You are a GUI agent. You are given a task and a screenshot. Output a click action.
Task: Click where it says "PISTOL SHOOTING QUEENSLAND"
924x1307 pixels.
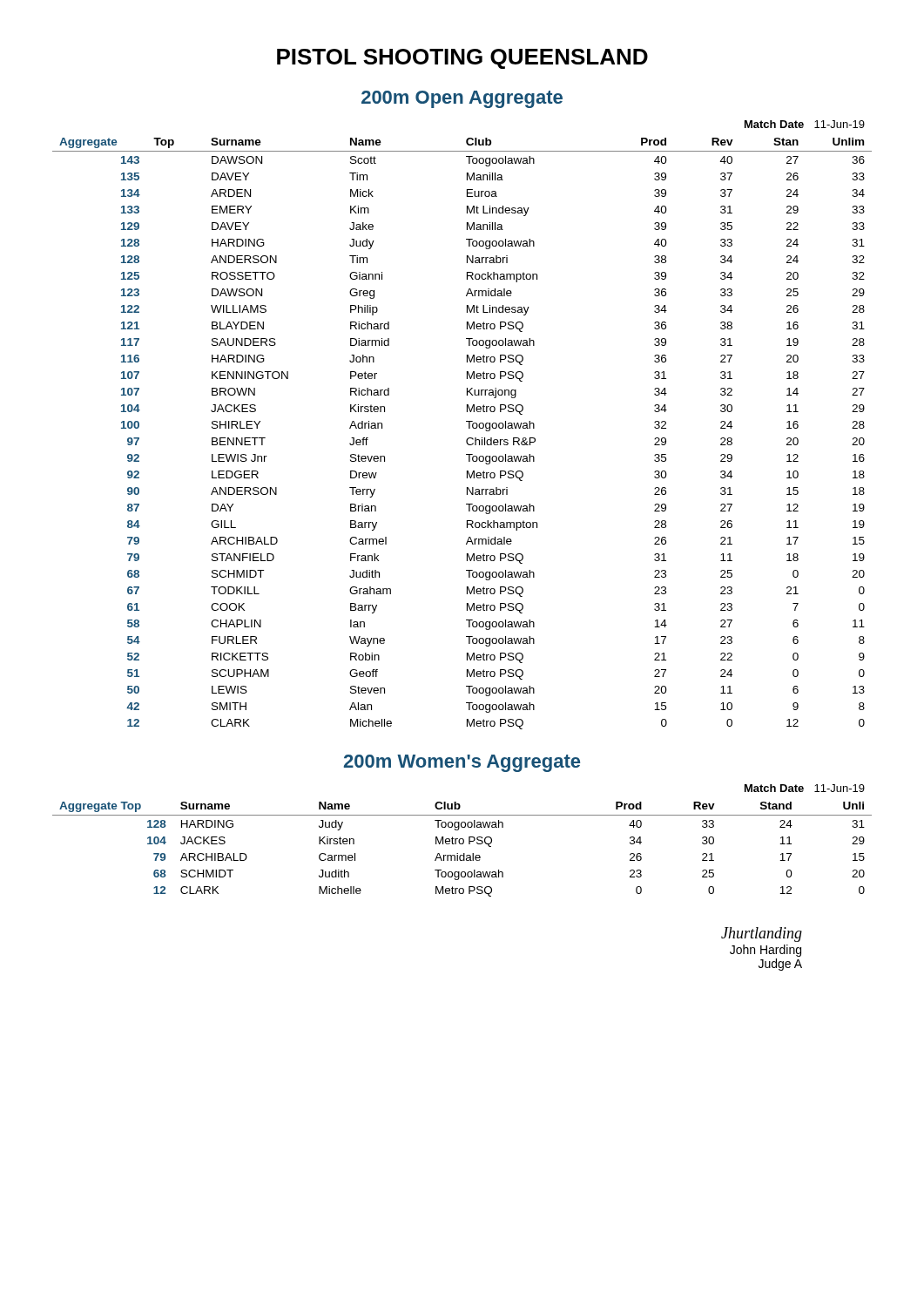pos(462,57)
